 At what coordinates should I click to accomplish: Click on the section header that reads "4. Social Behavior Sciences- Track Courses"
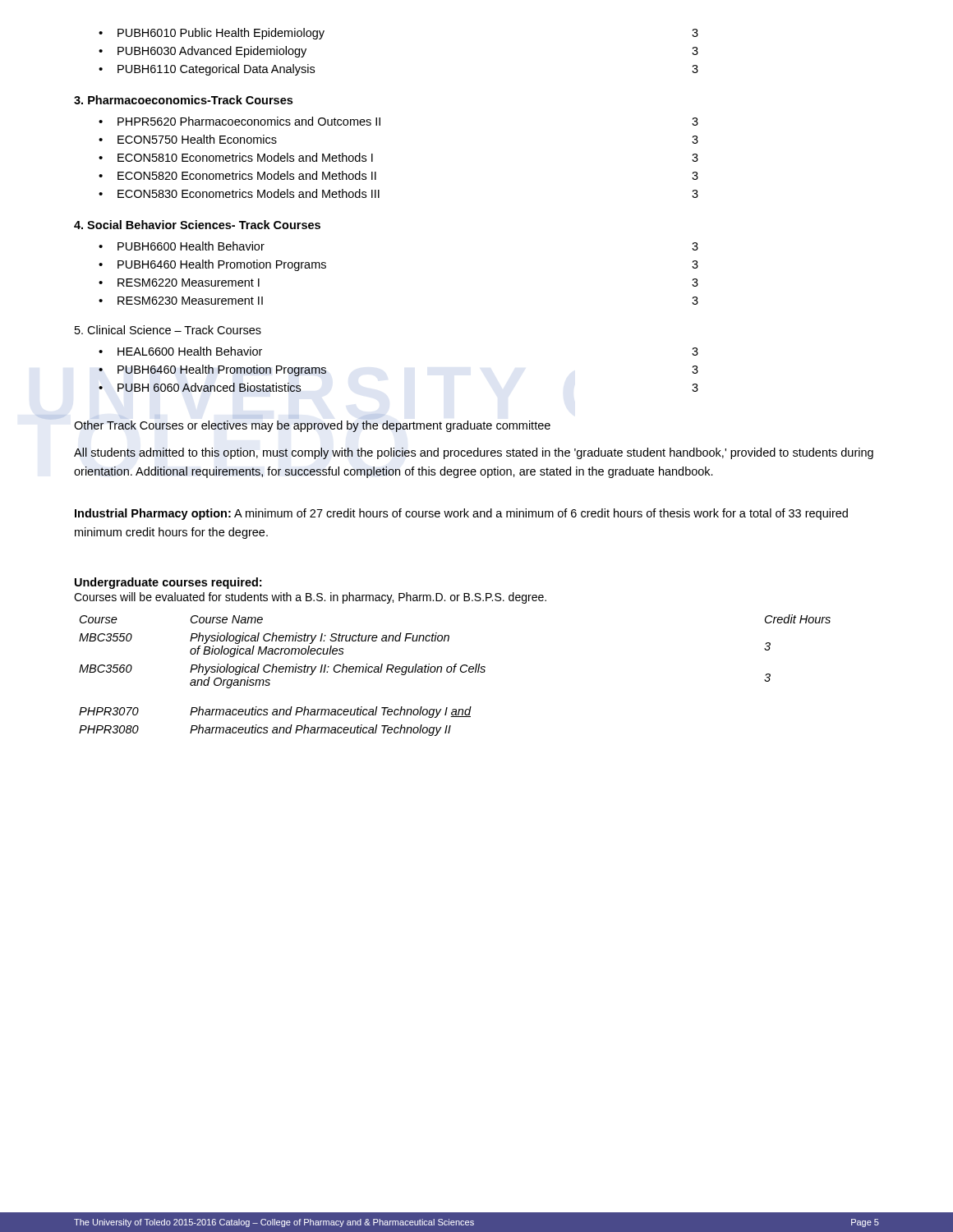pyautogui.click(x=197, y=225)
